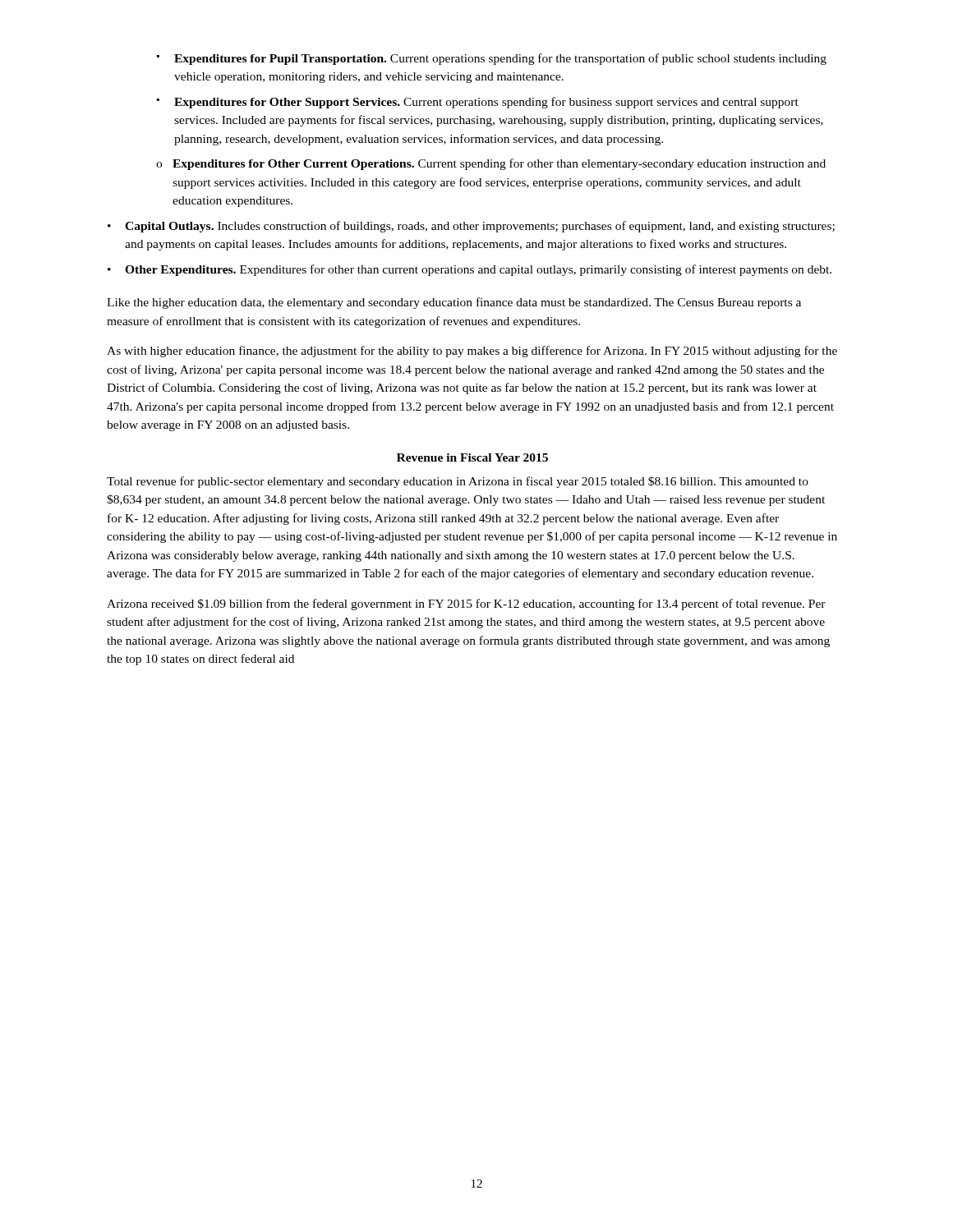
Task: Locate the text block with the text "Total revenue for public-sector elementary"
Action: (x=472, y=527)
